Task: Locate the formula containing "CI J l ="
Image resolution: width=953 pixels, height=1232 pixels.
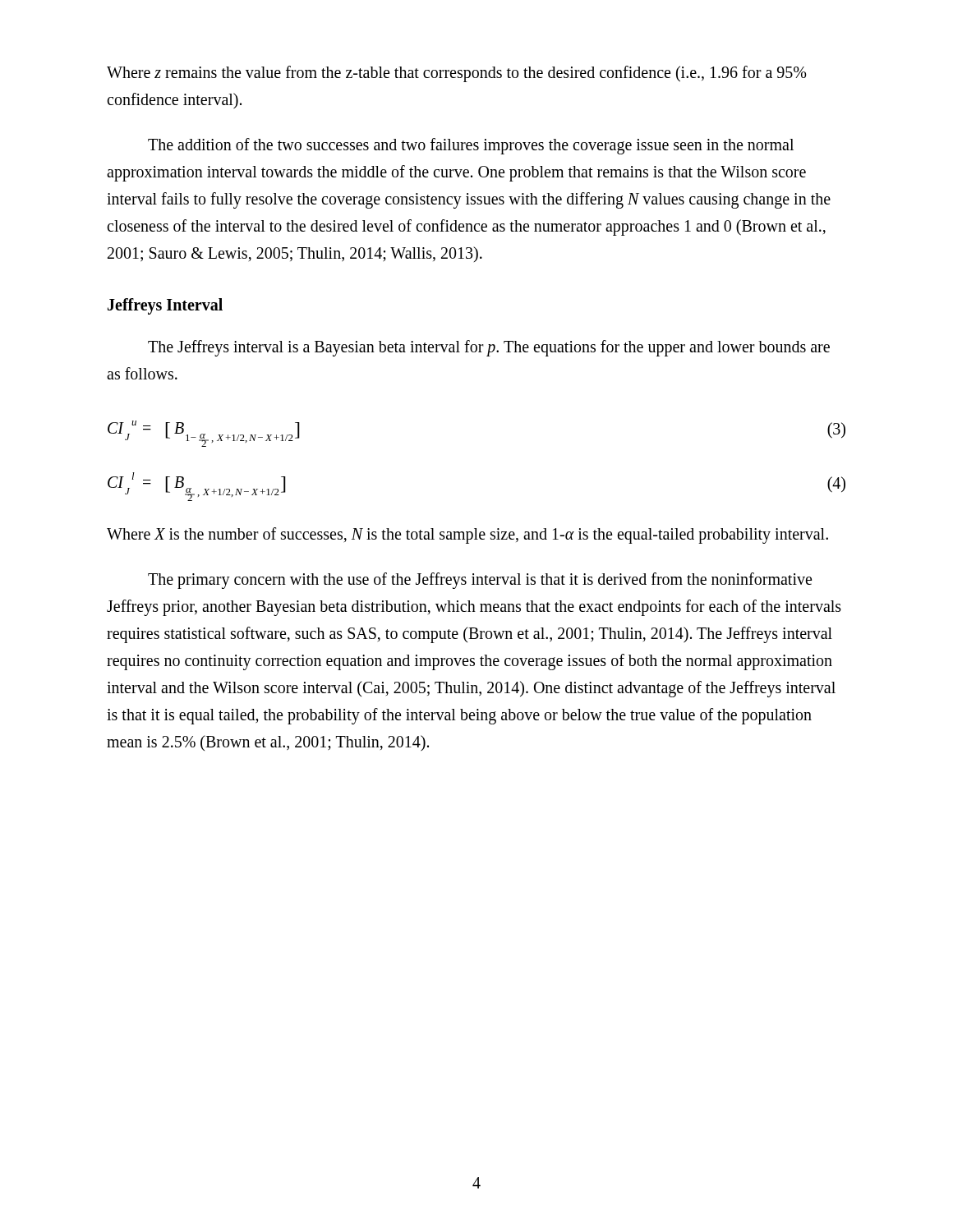Action: tap(189, 488)
